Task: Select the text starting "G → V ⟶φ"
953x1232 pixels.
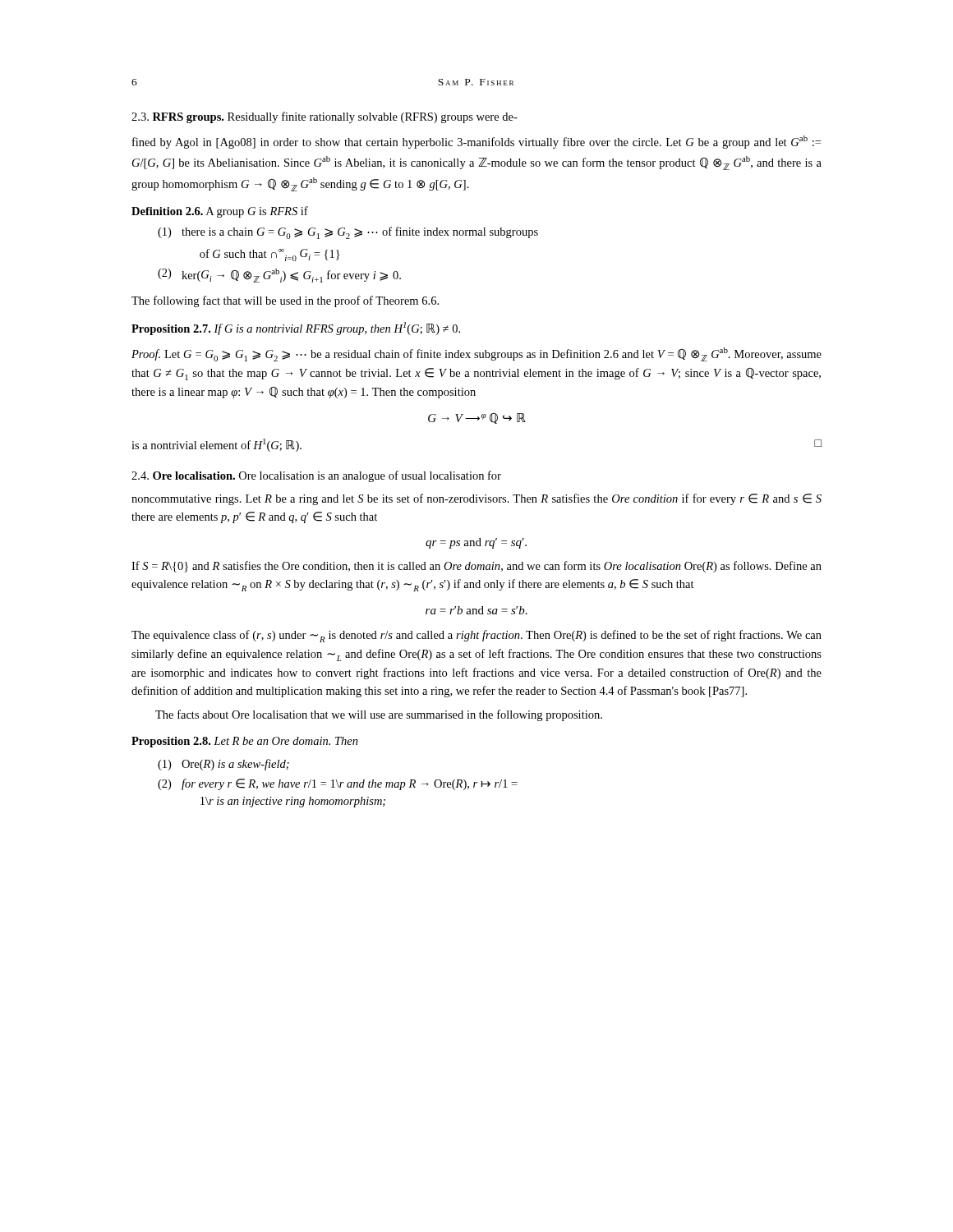Action: (476, 417)
